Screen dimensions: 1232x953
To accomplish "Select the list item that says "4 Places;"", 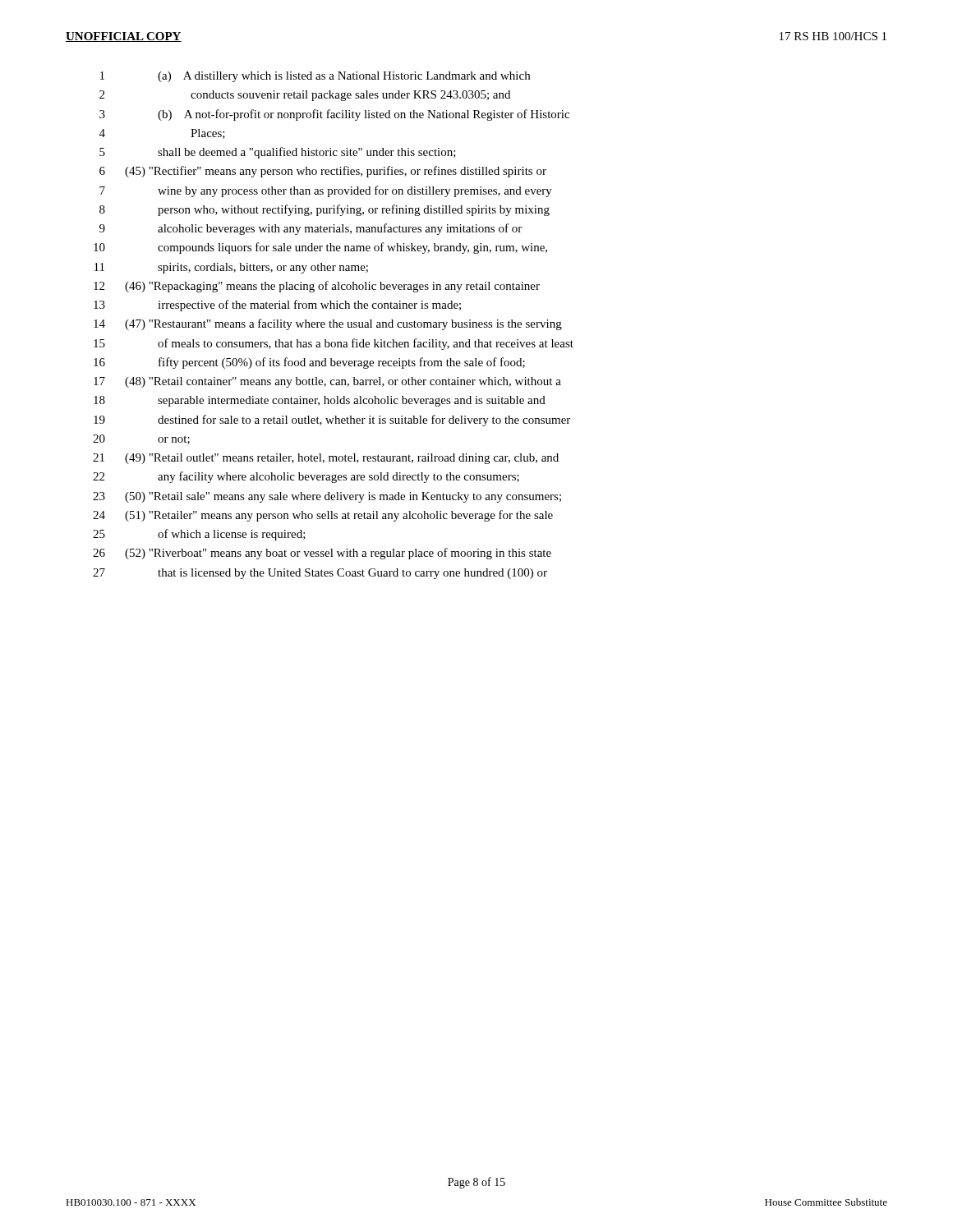I will (x=103, y=133).
